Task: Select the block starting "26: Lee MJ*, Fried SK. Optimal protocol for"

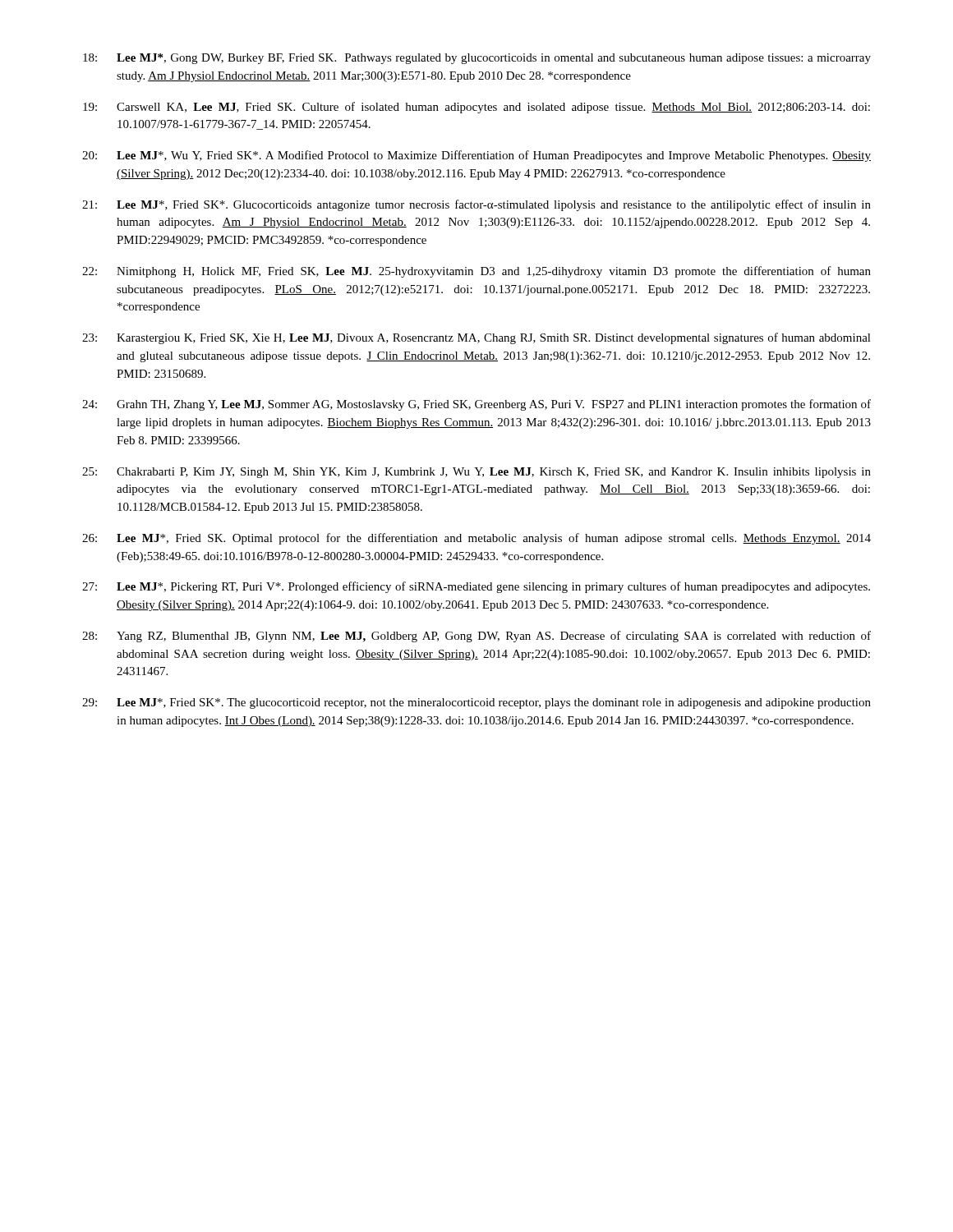Action: click(x=476, y=547)
